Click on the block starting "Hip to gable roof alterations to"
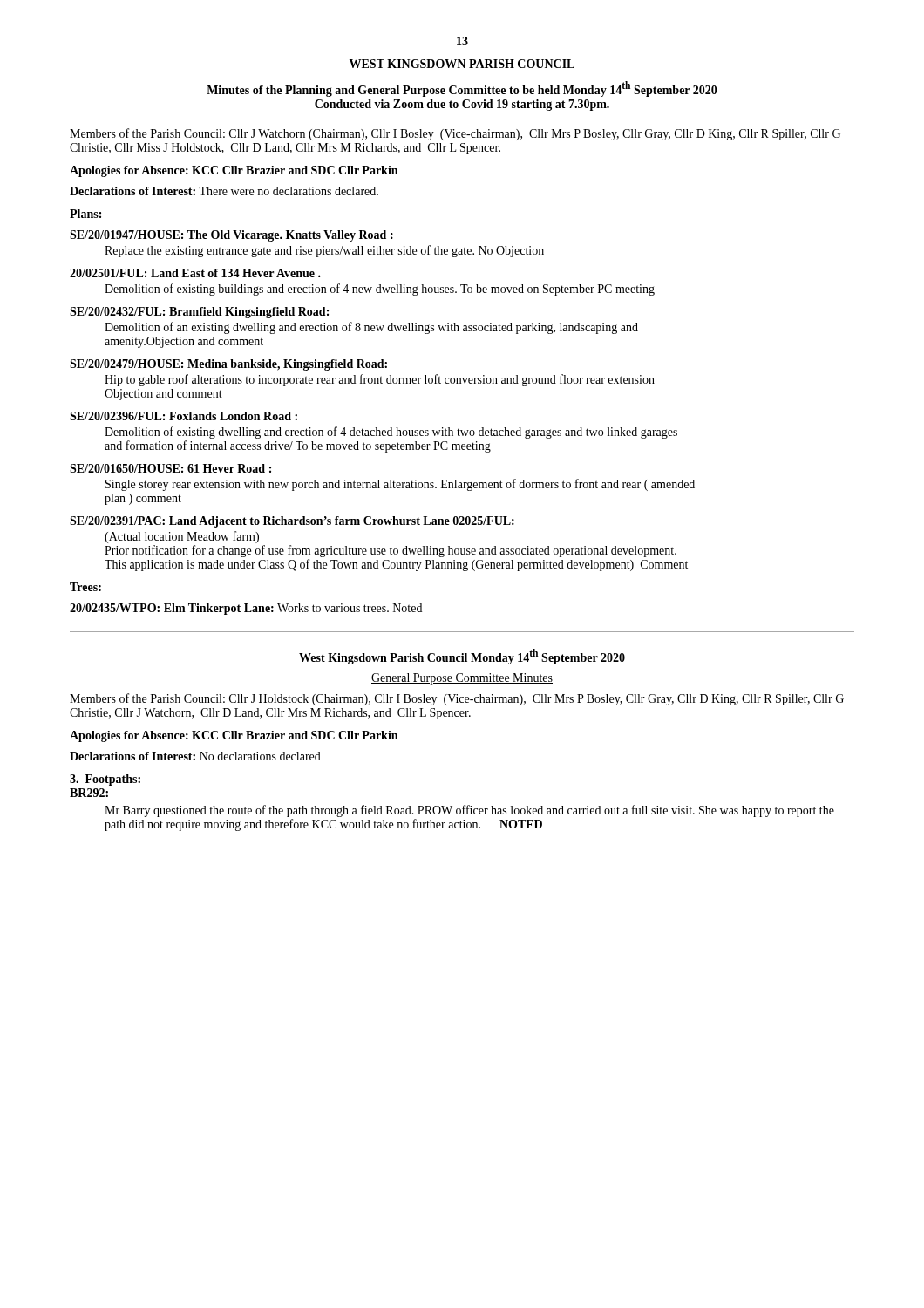 [x=380, y=386]
